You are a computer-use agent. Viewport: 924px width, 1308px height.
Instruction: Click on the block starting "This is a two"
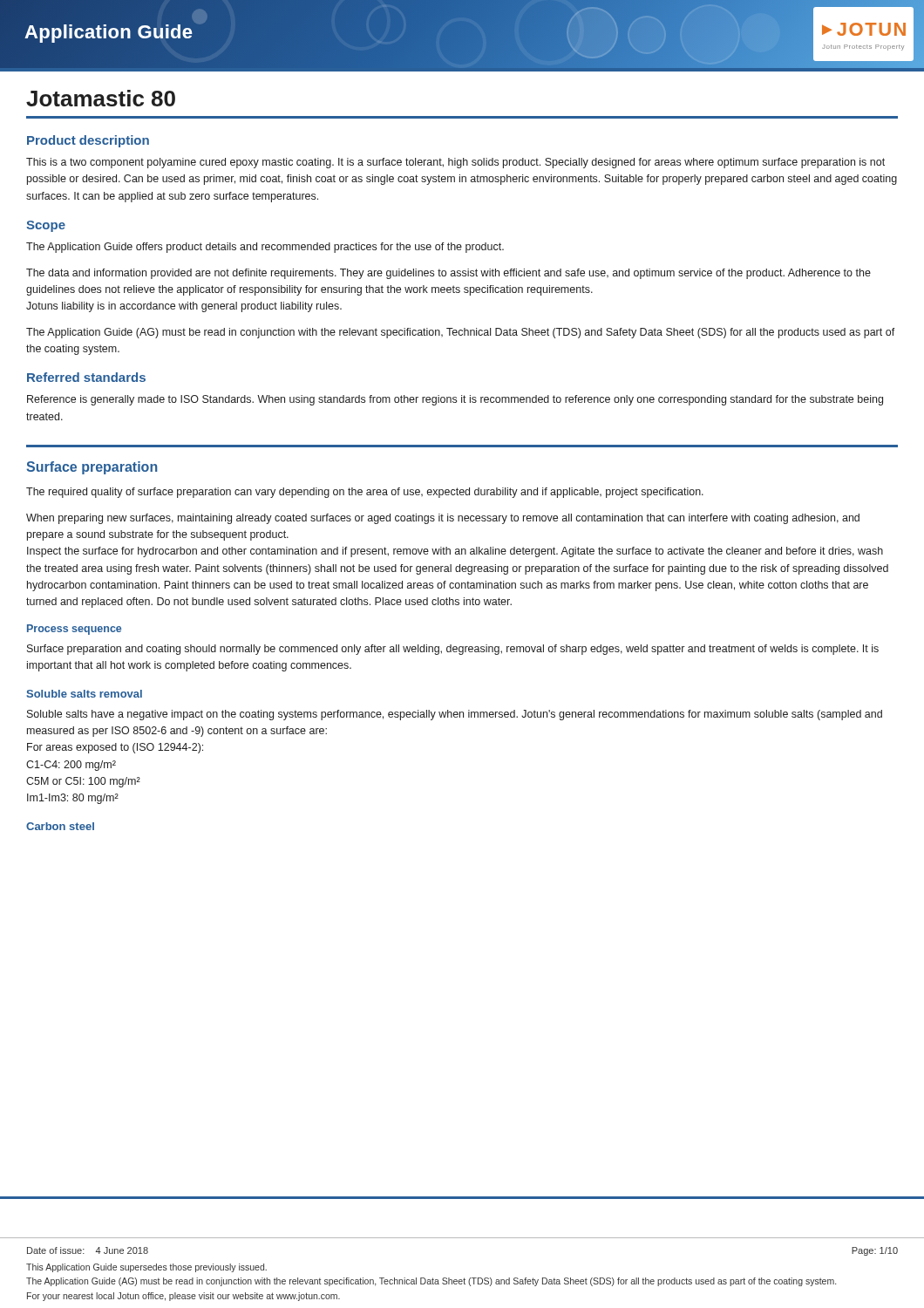462,179
